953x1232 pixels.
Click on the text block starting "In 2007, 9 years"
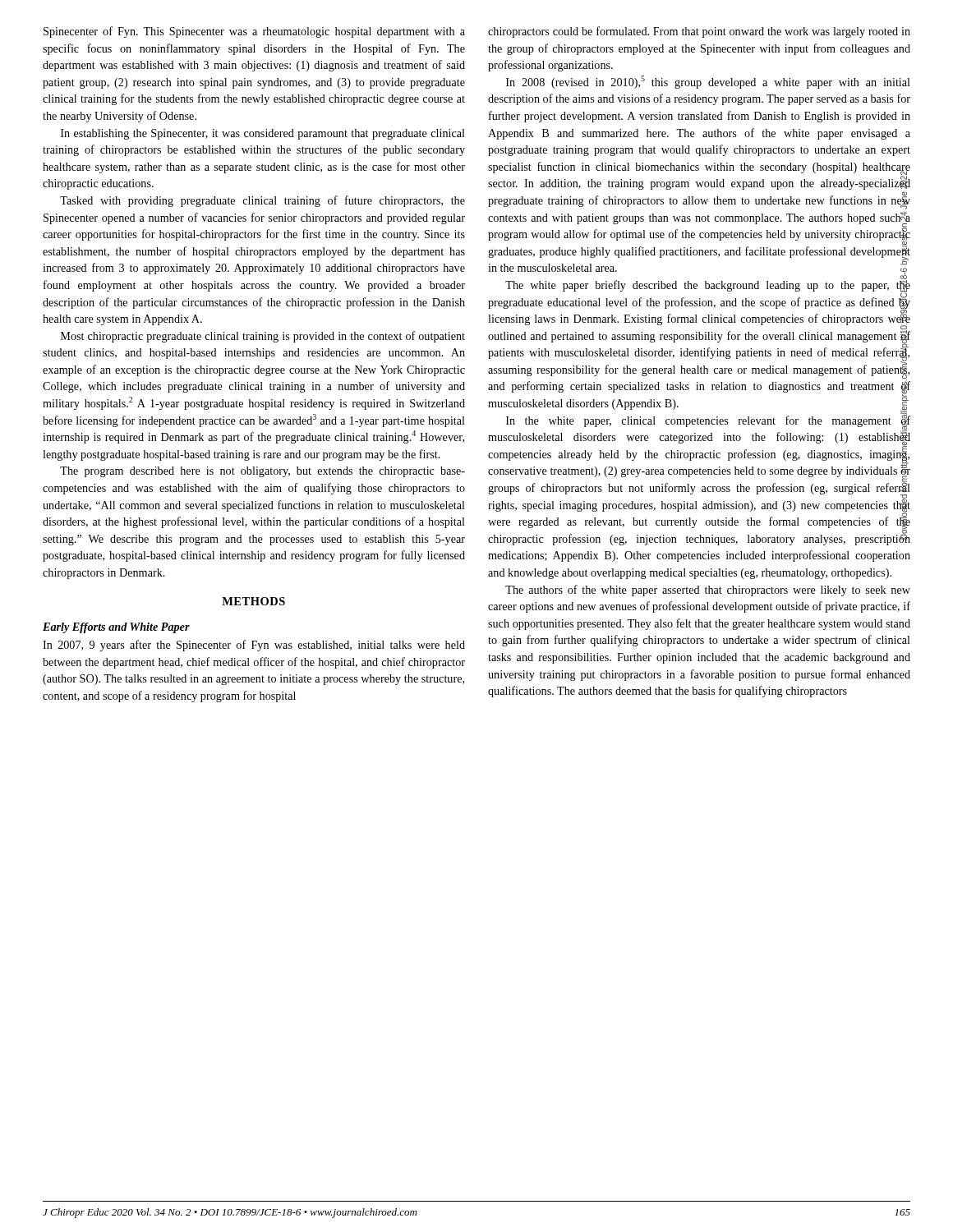(x=254, y=671)
